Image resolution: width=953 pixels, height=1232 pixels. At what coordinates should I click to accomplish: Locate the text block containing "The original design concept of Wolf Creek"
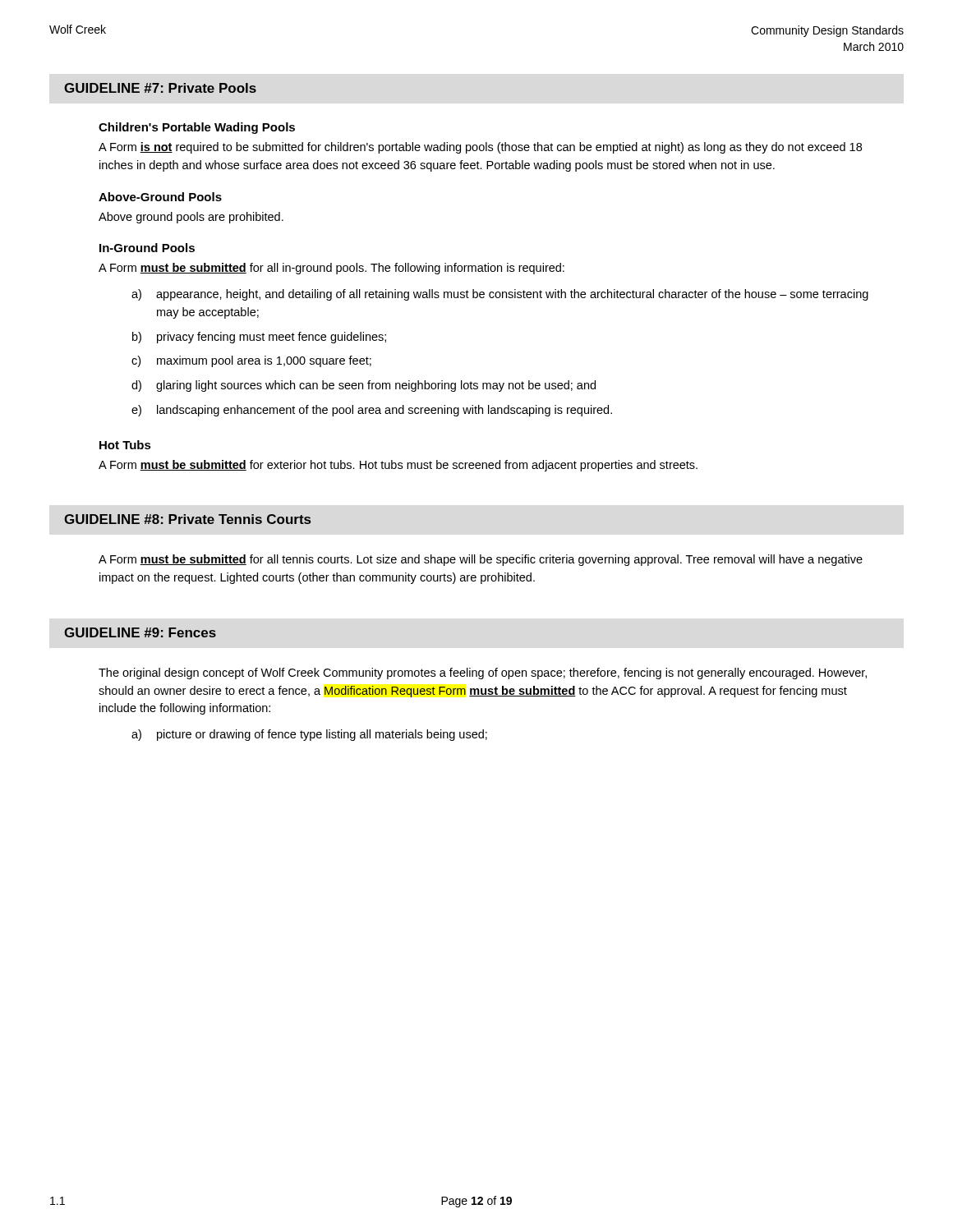click(483, 690)
